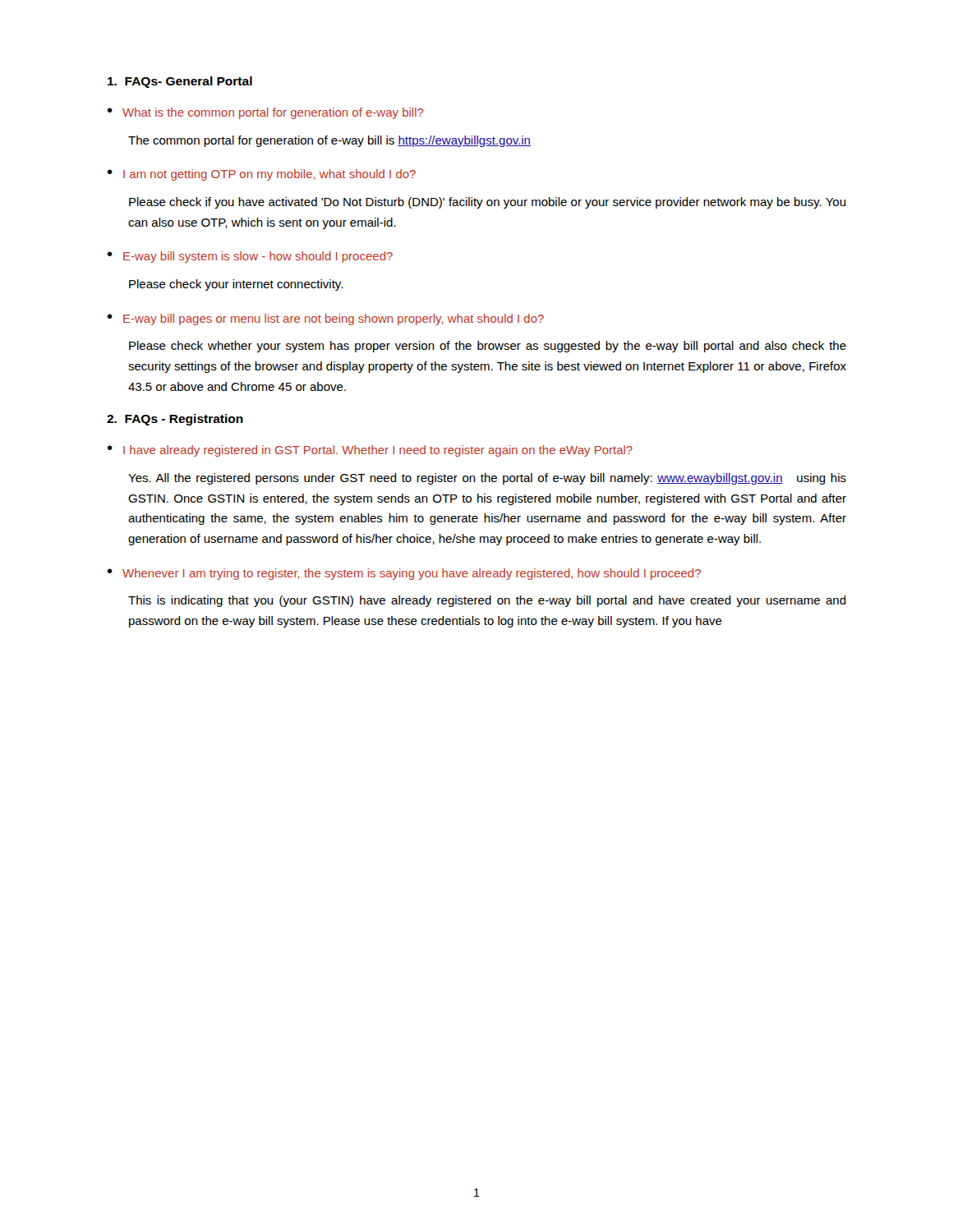The image size is (953, 1232).
Task: Find the passage starting "1. FAQs- General Portal"
Action: click(180, 81)
